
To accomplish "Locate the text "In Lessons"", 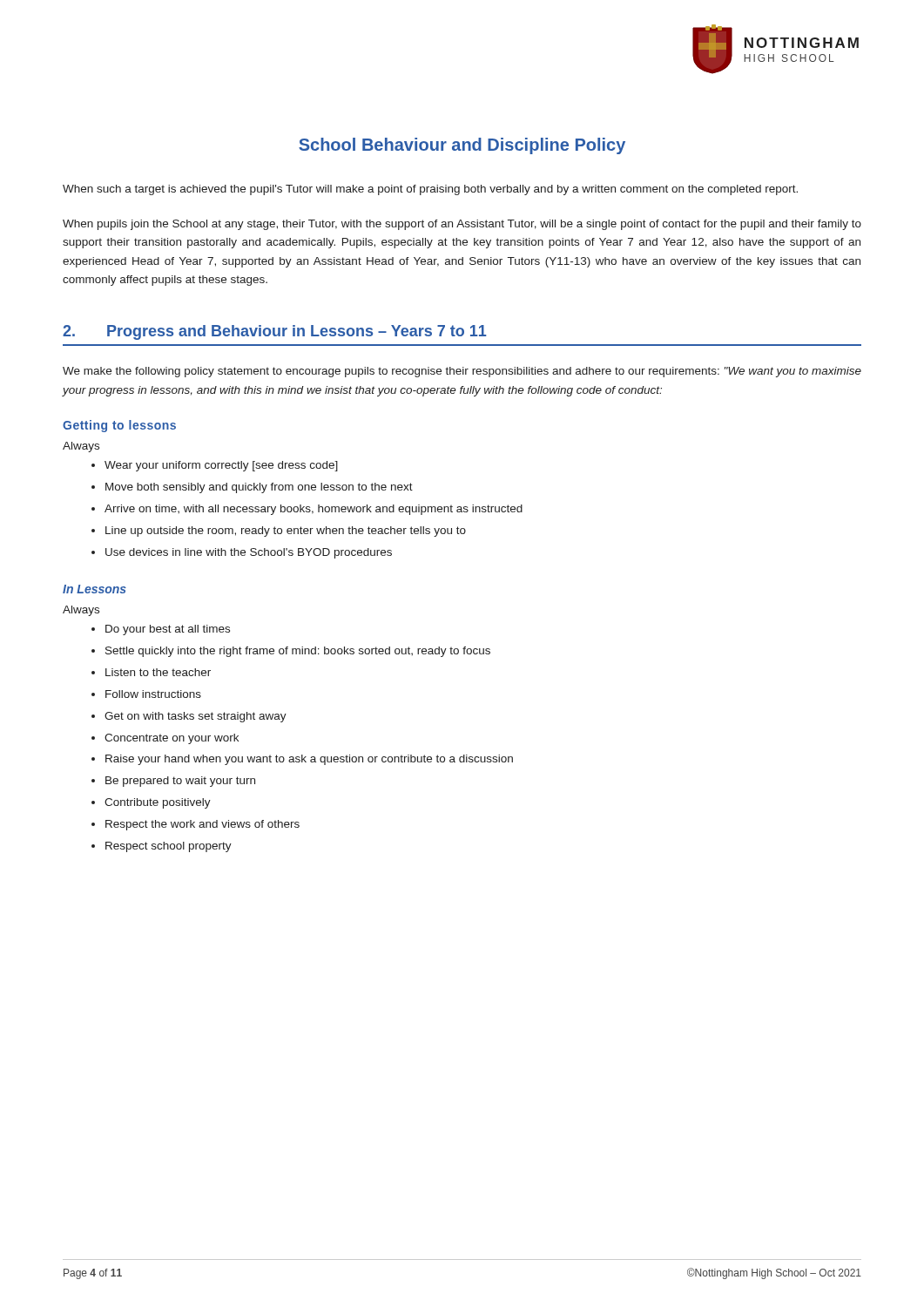I will tap(95, 589).
